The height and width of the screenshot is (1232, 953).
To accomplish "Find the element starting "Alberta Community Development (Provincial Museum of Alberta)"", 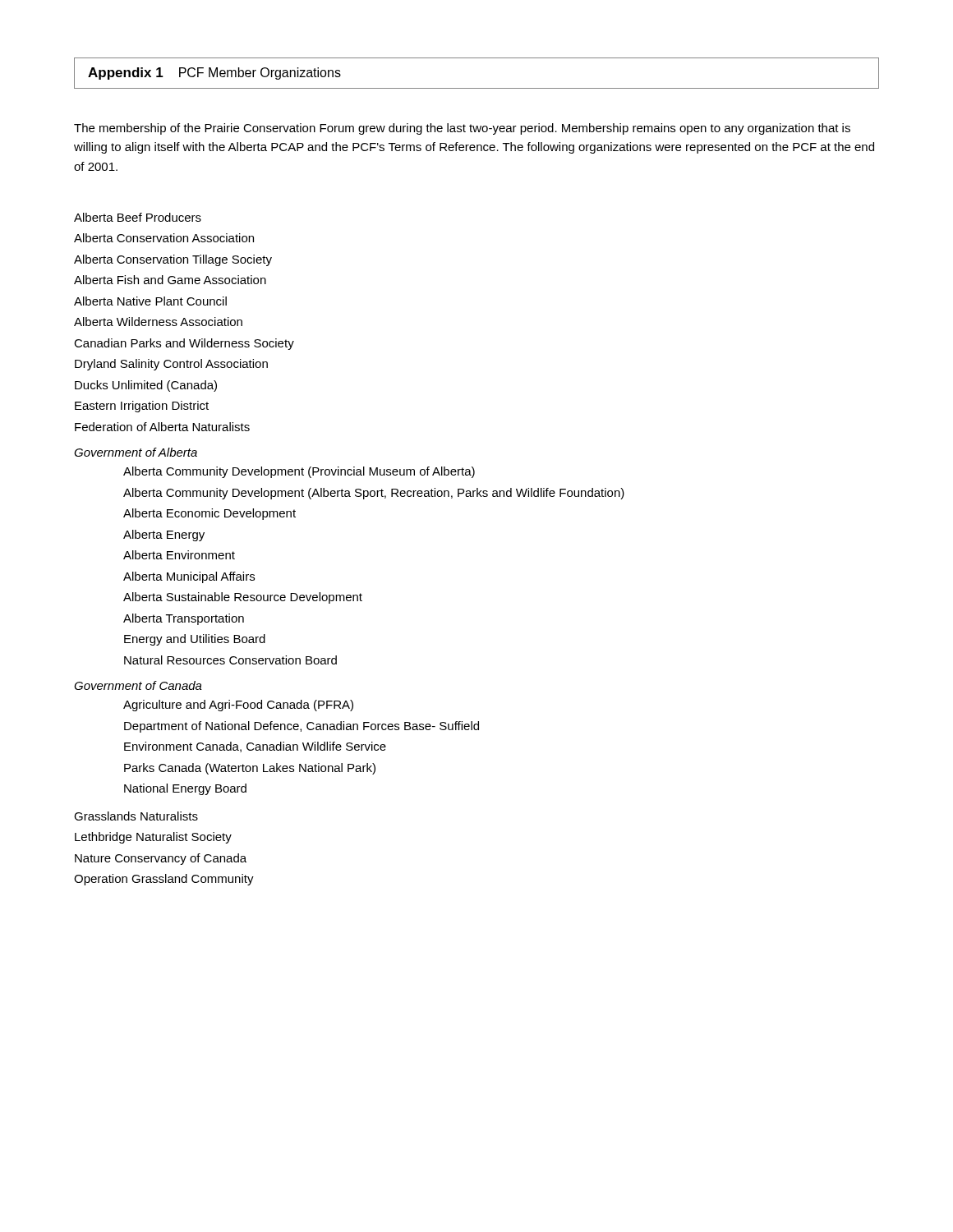I will (x=299, y=471).
